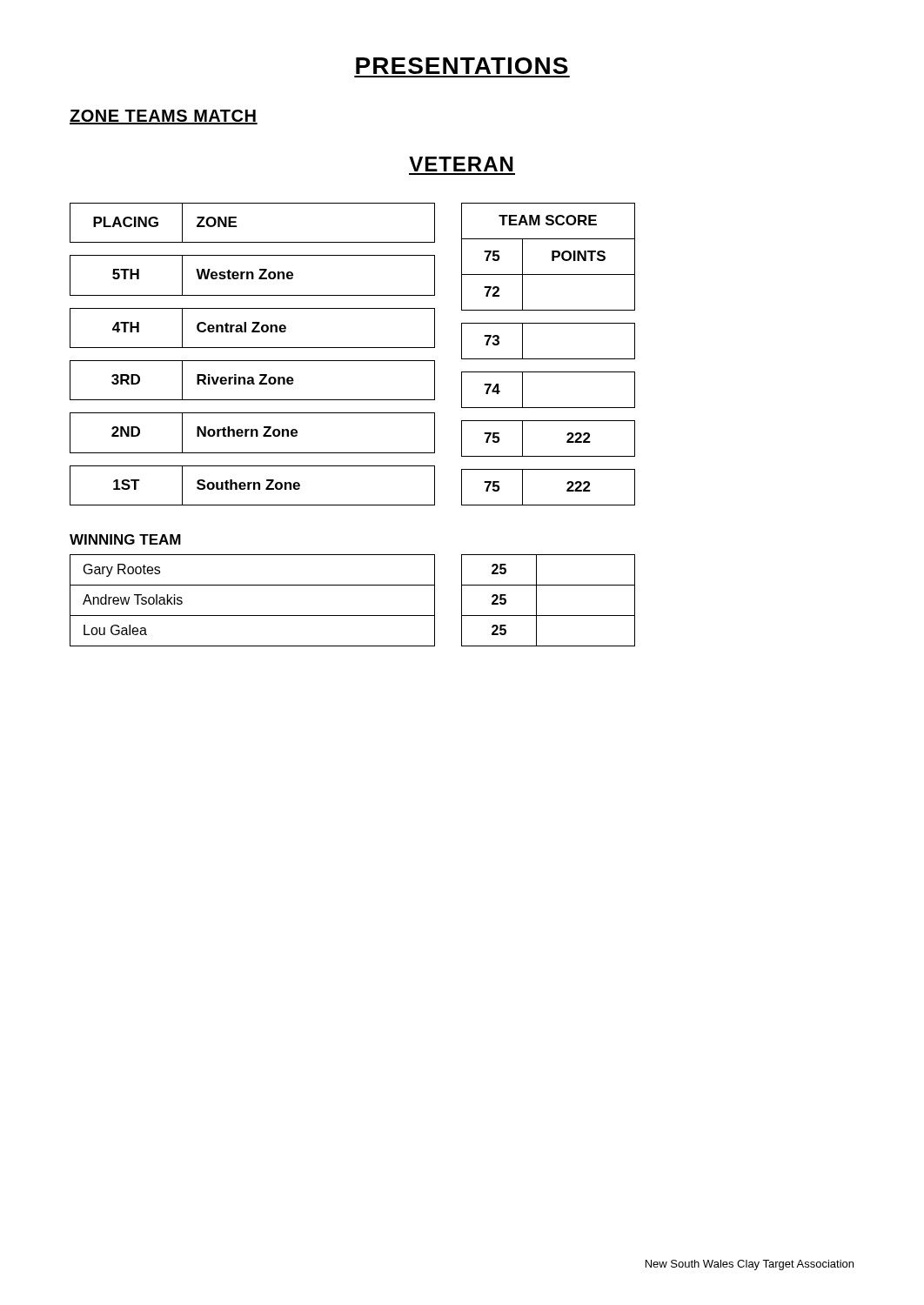The width and height of the screenshot is (924, 1305).
Task: Point to "WINNING TEAM"
Action: coord(125,540)
